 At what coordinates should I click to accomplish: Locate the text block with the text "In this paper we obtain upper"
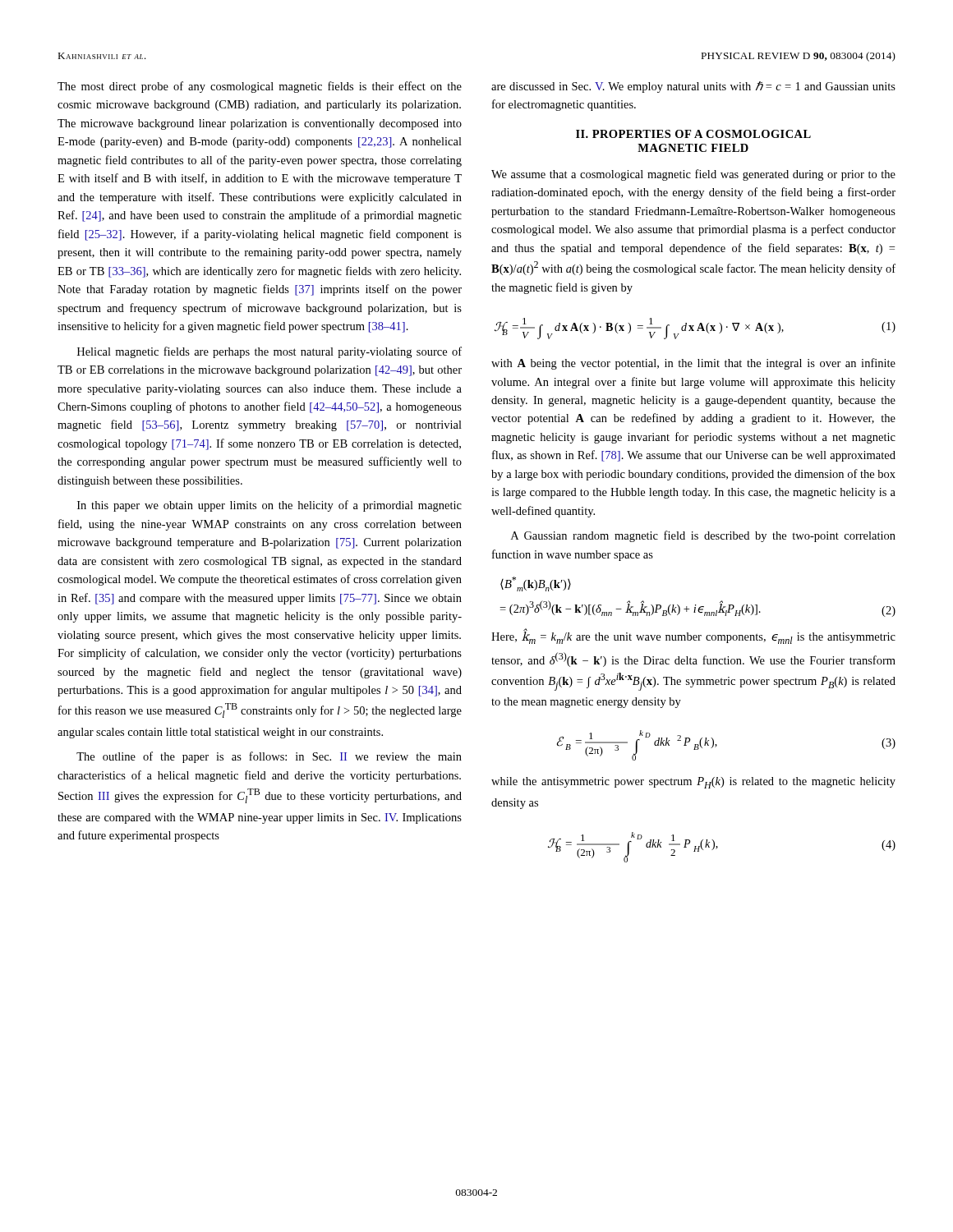[260, 619]
